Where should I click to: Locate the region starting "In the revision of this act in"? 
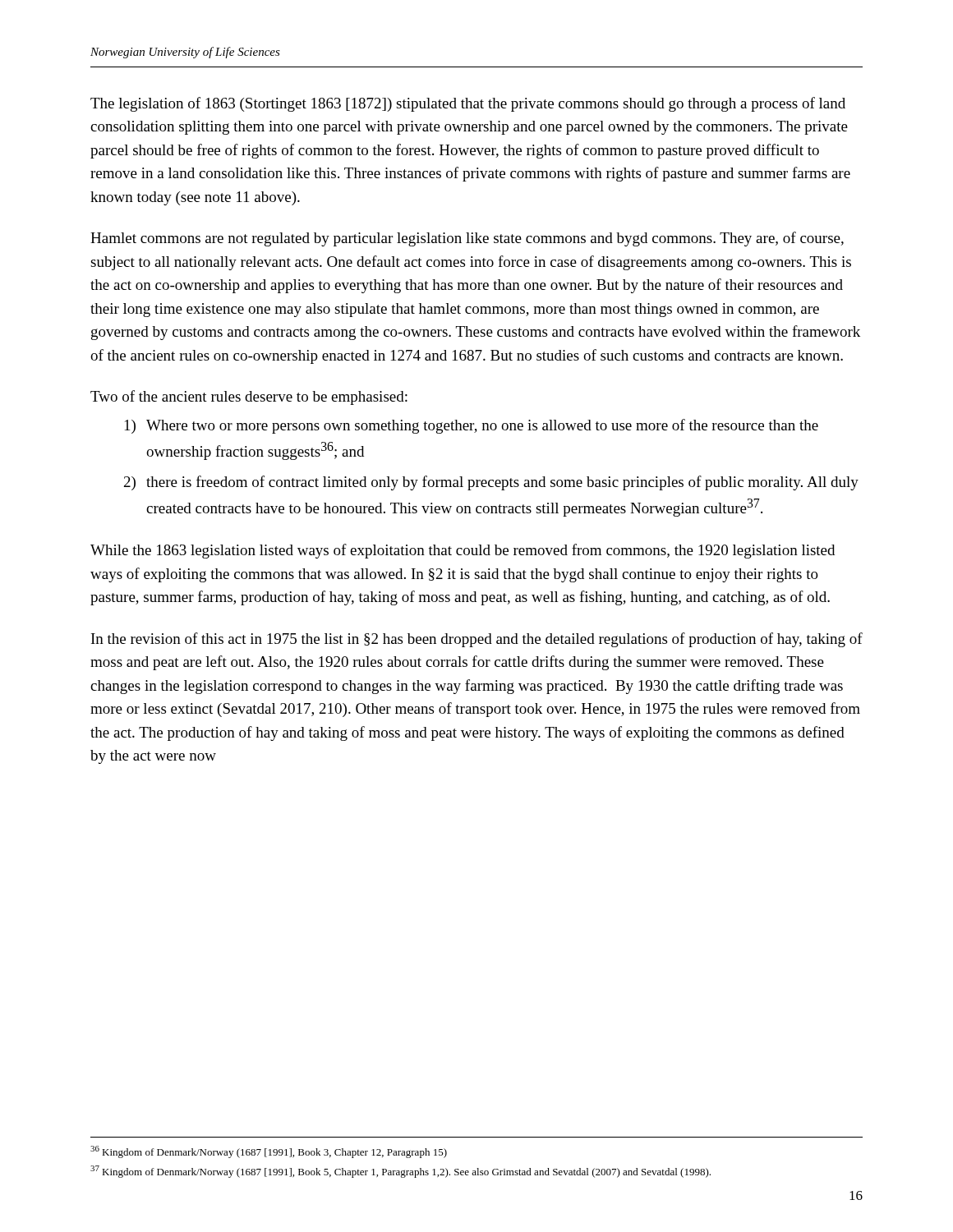tap(476, 697)
